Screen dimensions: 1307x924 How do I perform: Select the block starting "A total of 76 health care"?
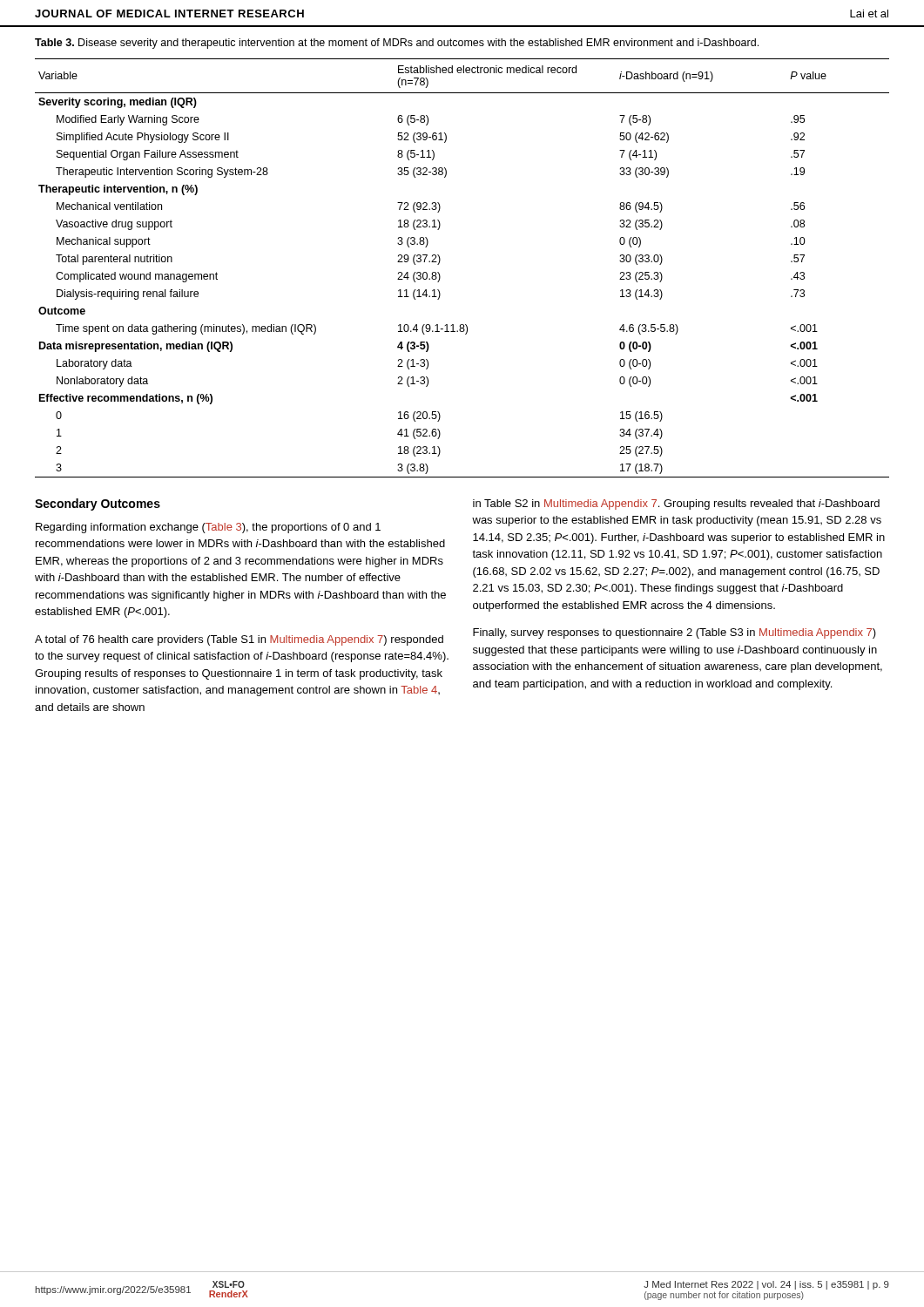pyautogui.click(x=243, y=673)
